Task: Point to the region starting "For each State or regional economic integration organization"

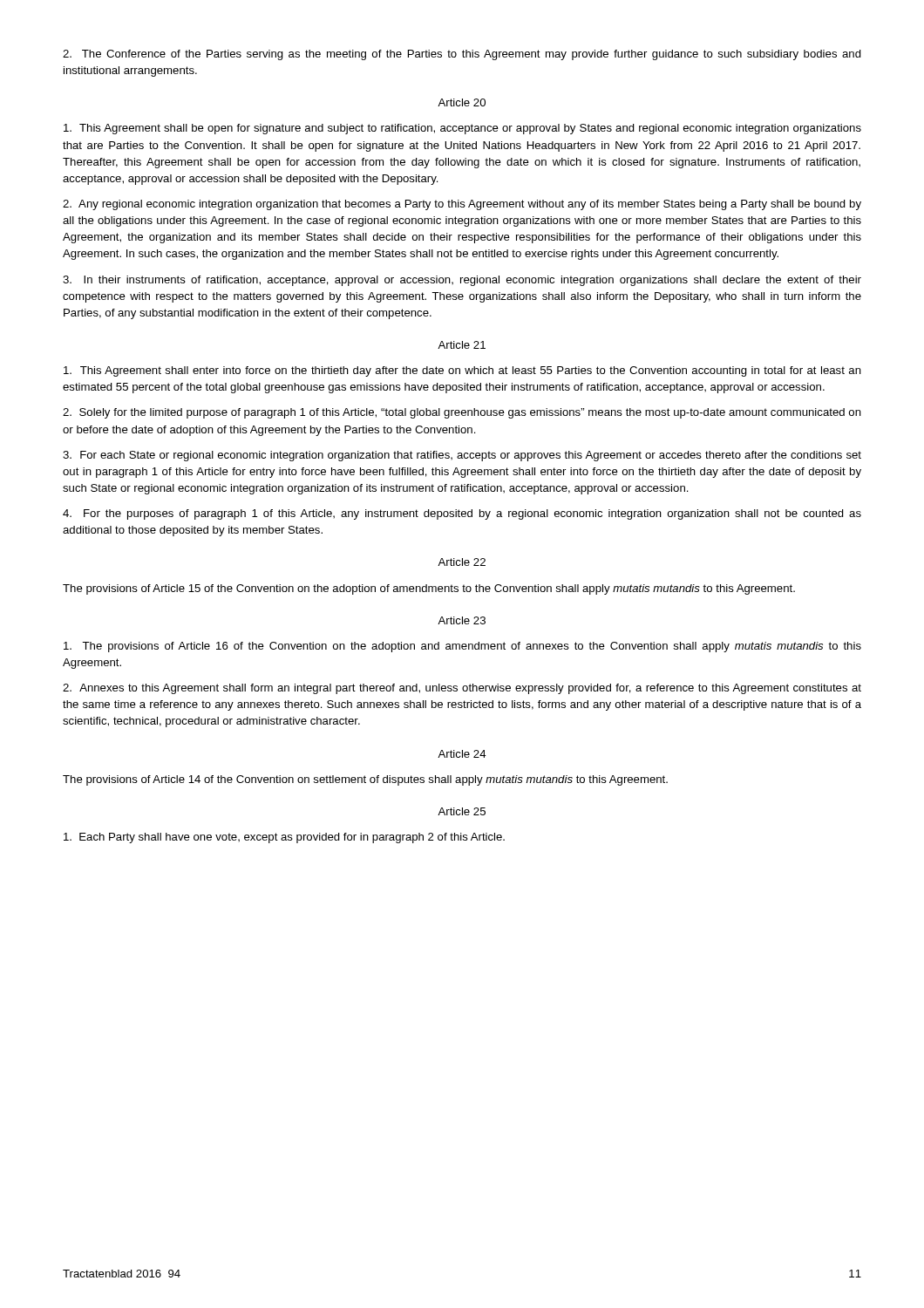Action: coord(462,471)
